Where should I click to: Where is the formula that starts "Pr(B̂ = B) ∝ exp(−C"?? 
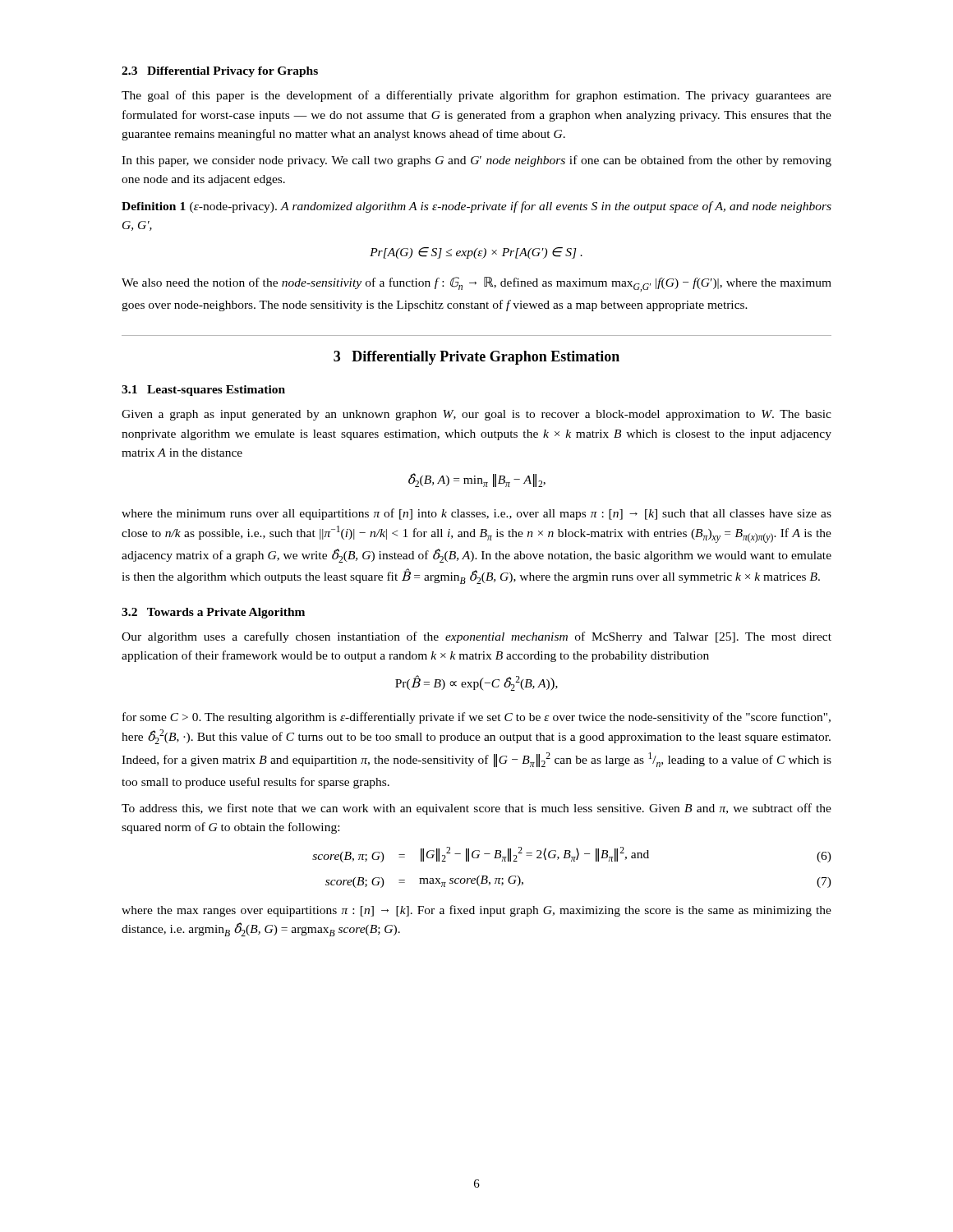point(476,684)
